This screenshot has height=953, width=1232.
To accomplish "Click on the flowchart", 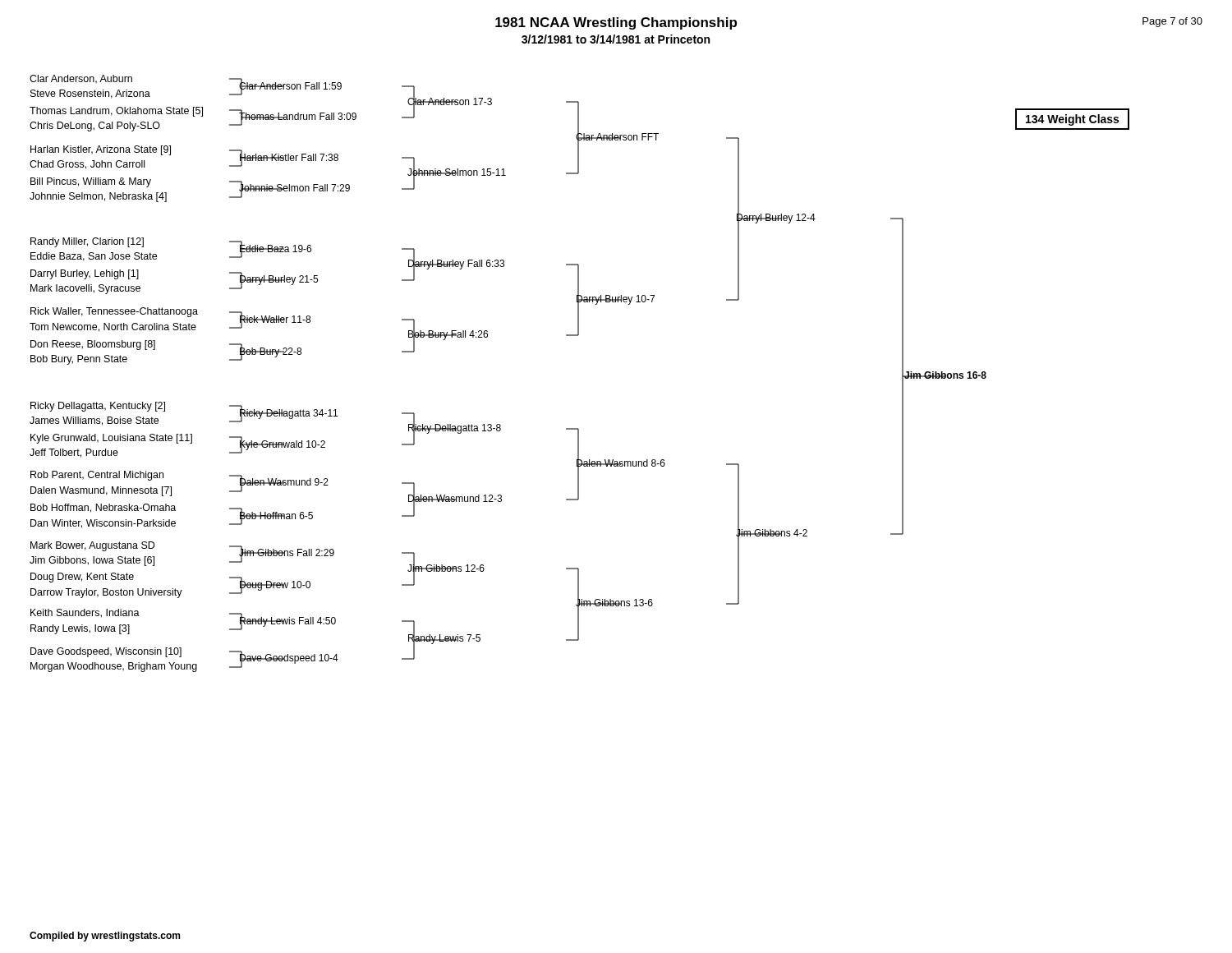I will 616,486.
